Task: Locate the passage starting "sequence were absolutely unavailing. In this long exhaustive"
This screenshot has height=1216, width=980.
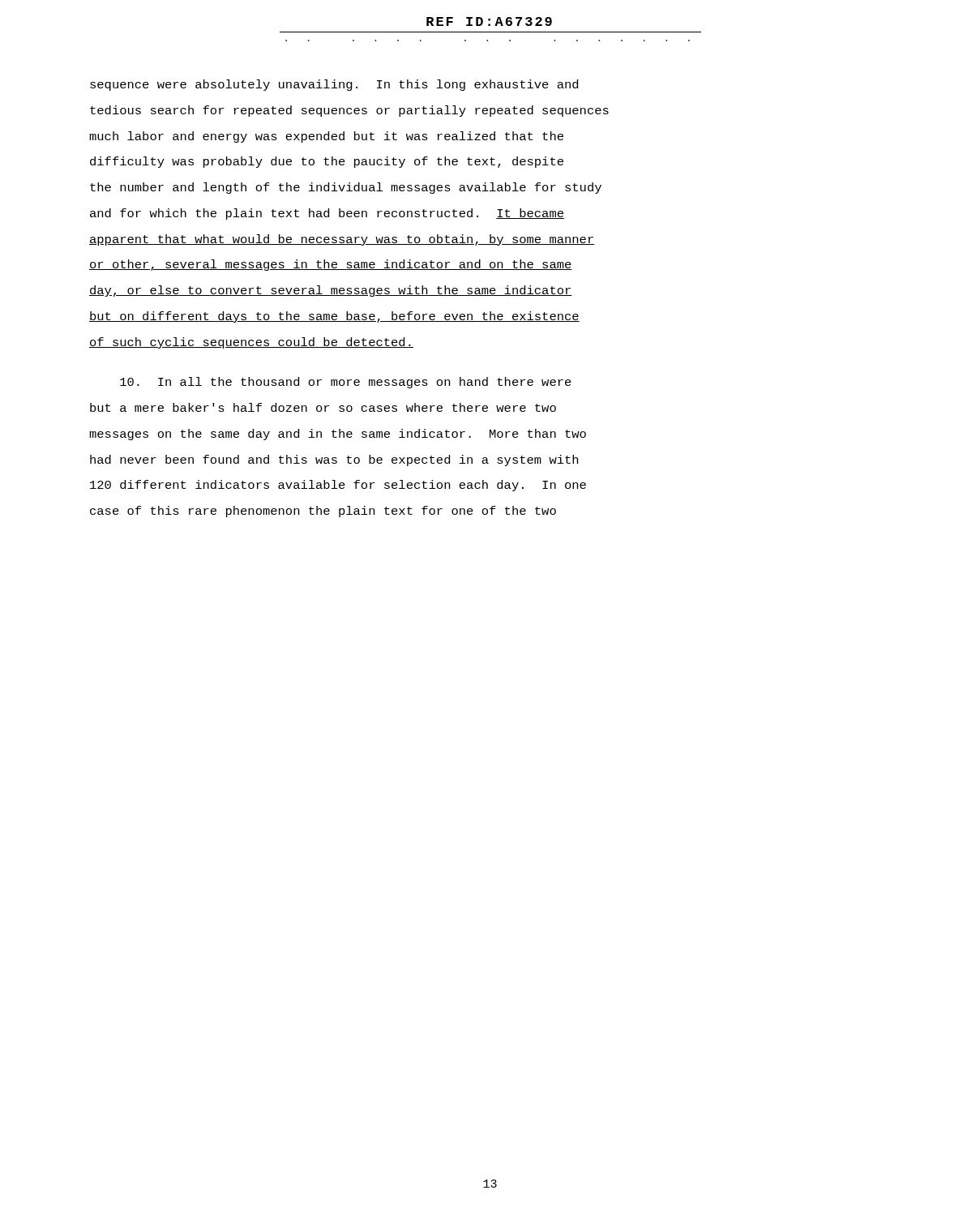Action: [x=498, y=215]
